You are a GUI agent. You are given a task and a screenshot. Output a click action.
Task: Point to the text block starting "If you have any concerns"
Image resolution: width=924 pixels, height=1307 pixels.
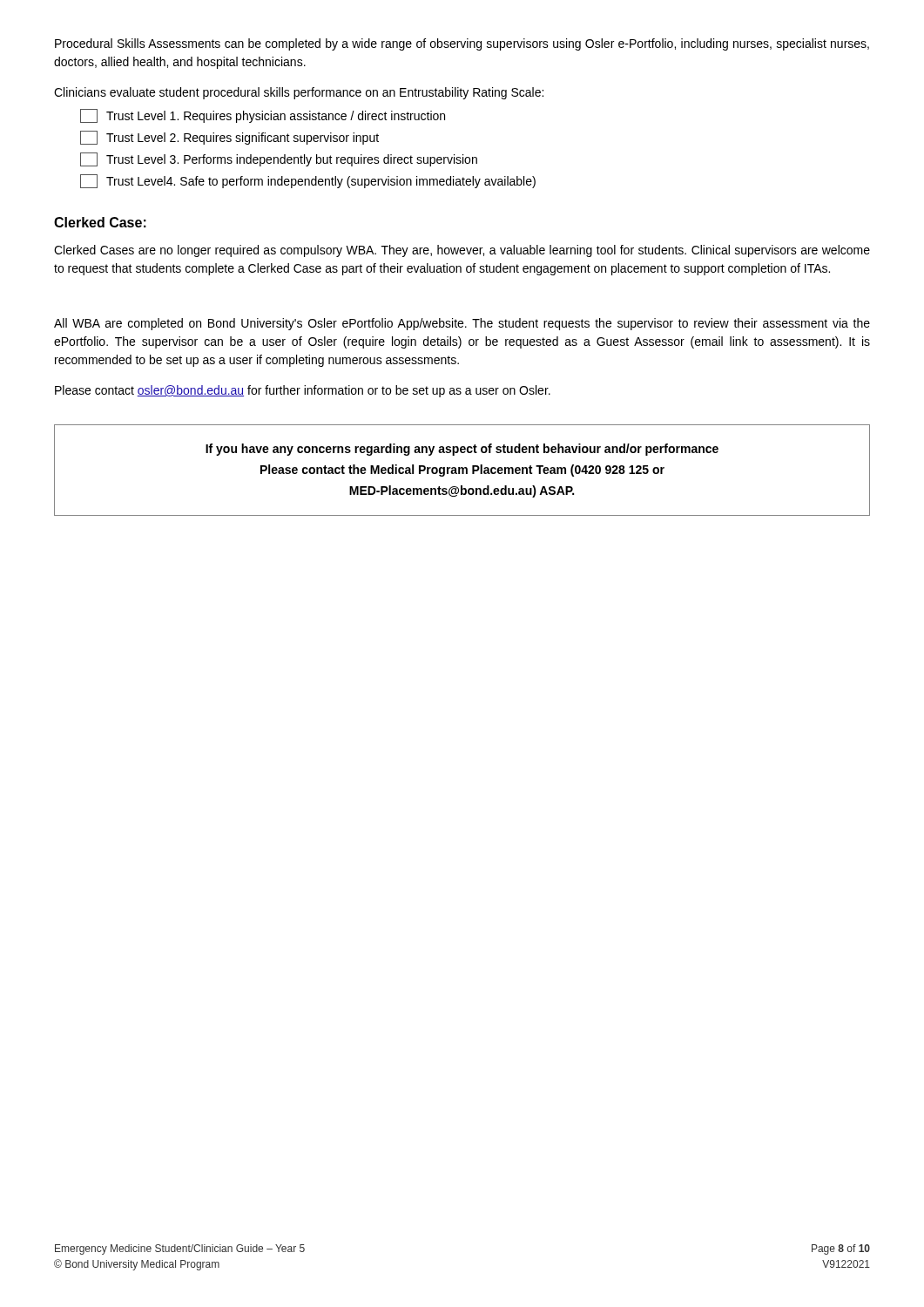462,469
